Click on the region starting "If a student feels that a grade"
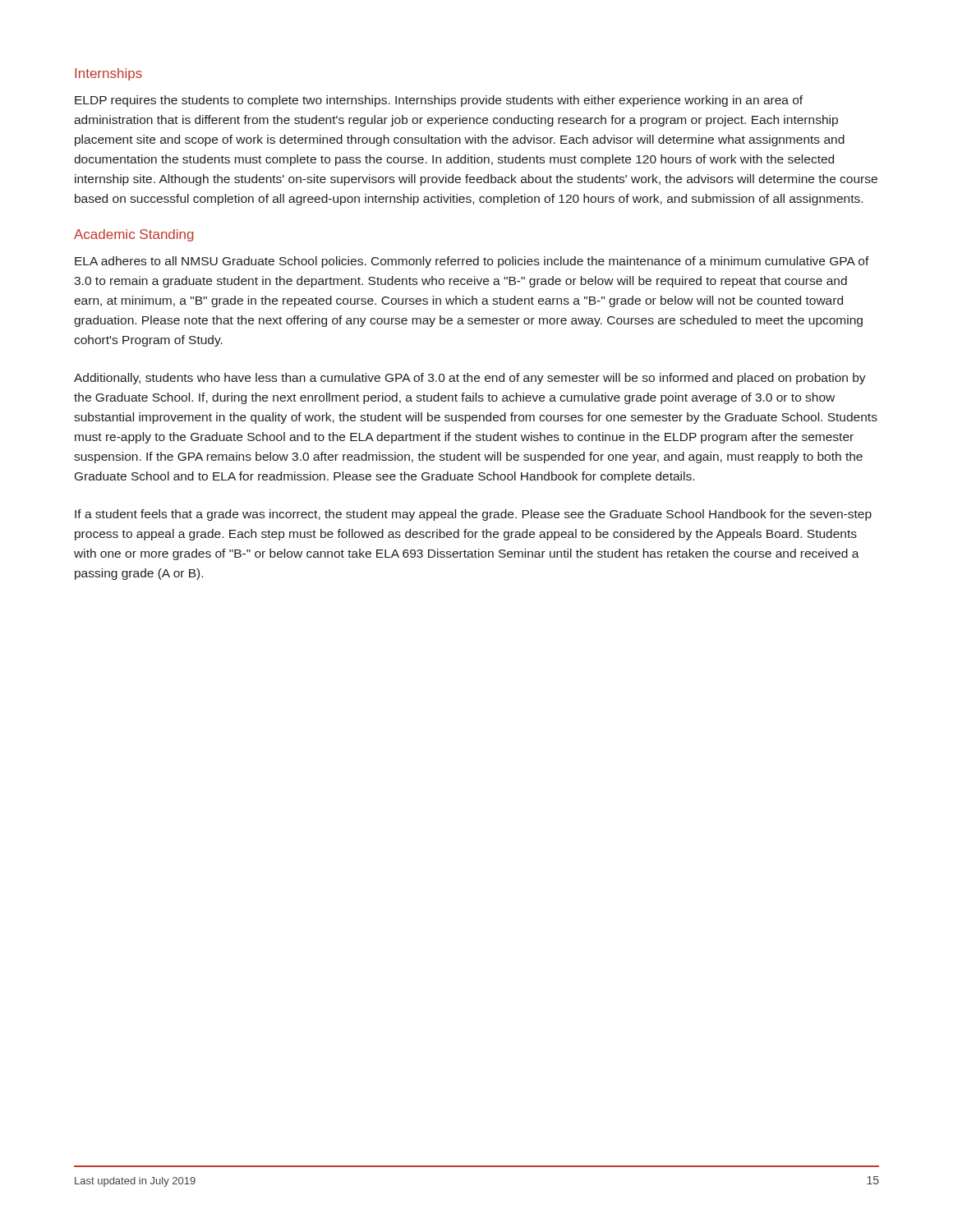This screenshot has height=1232, width=953. pyautogui.click(x=473, y=544)
